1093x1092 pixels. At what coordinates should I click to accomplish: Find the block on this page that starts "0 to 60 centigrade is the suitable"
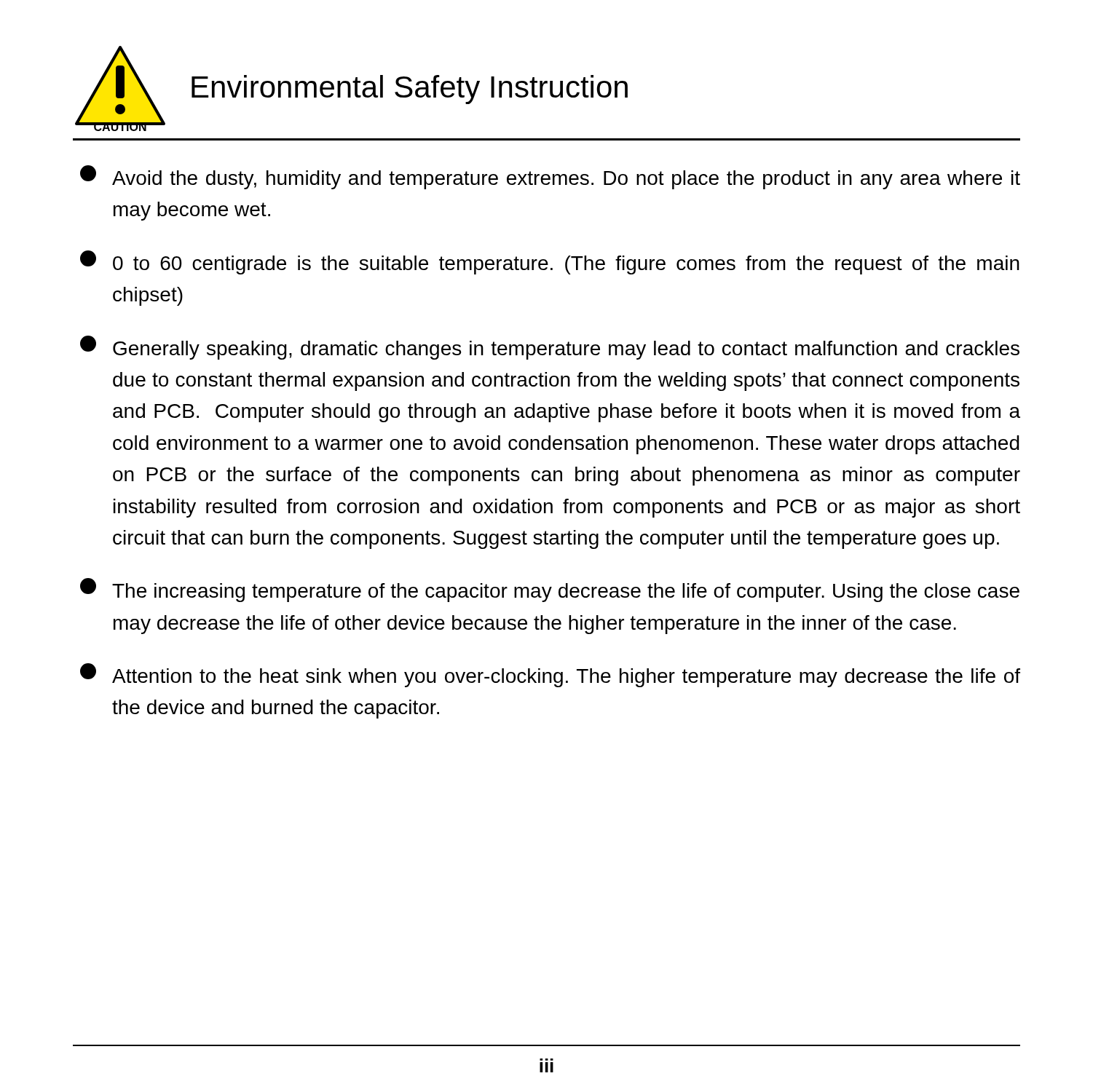[550, 279]
